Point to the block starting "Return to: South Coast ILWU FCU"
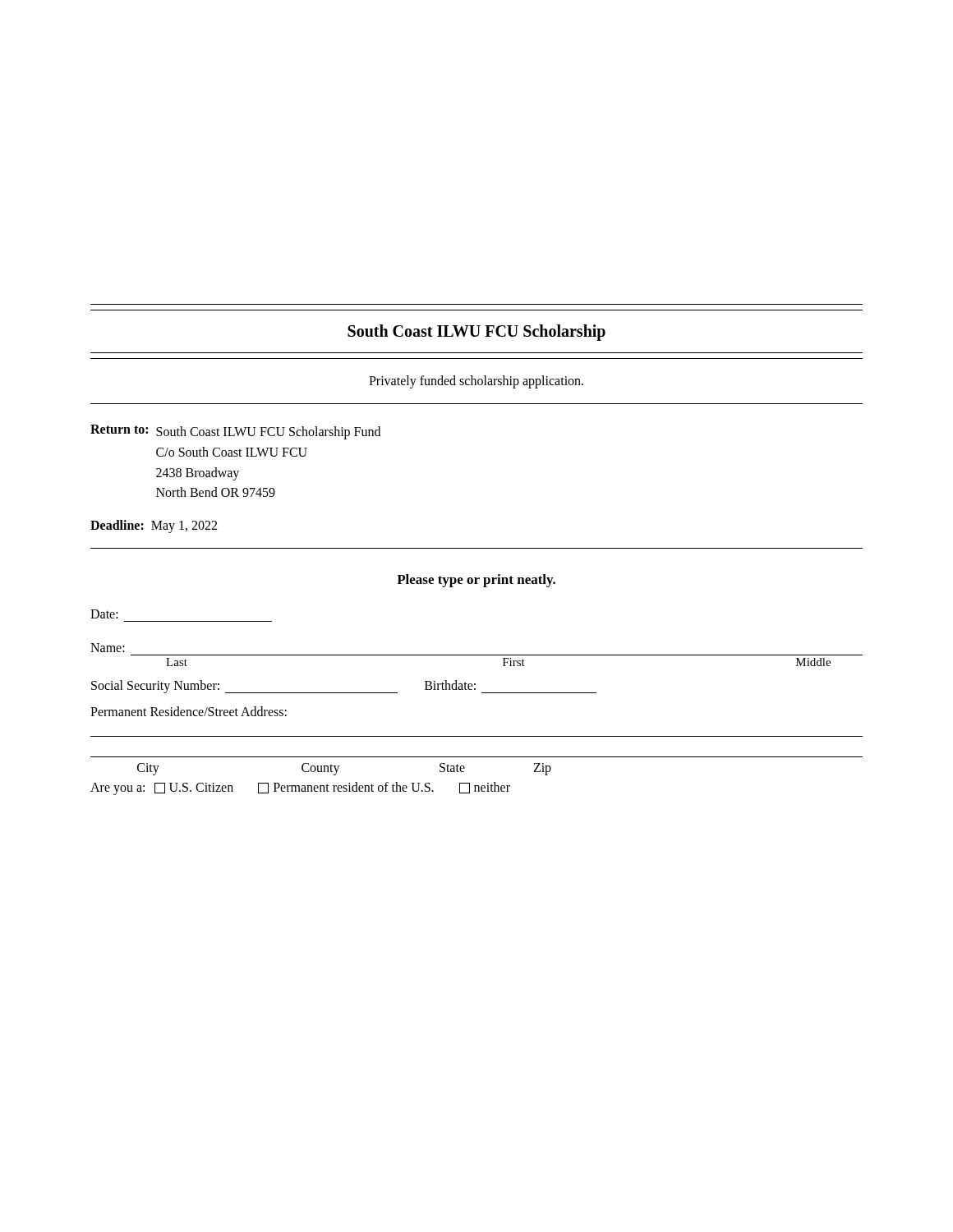The height and width of the screenshot is (1232, 953). click(x=235, y=432)
